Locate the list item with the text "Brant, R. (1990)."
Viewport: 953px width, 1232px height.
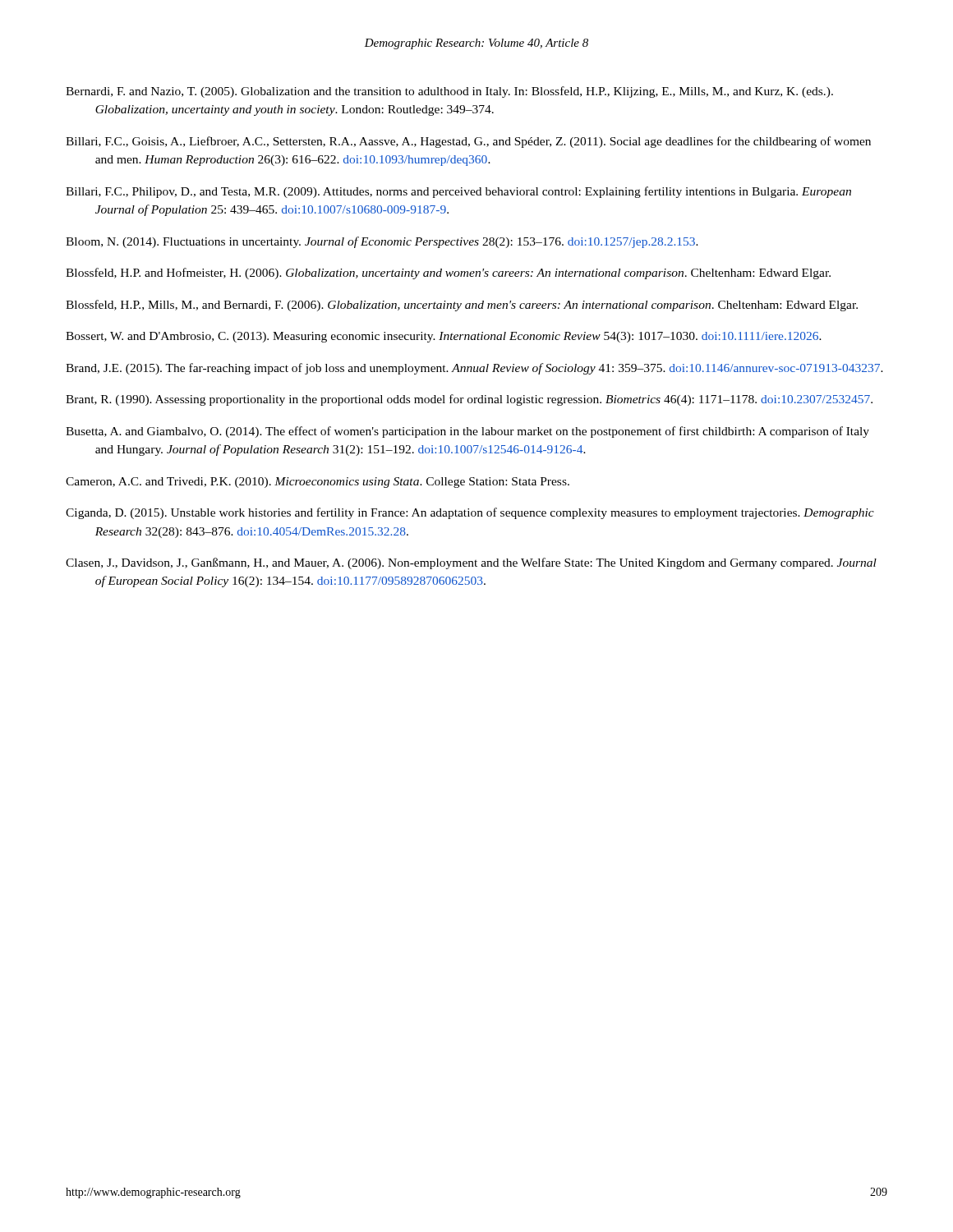pyautogui.click(x=470, y=399)
